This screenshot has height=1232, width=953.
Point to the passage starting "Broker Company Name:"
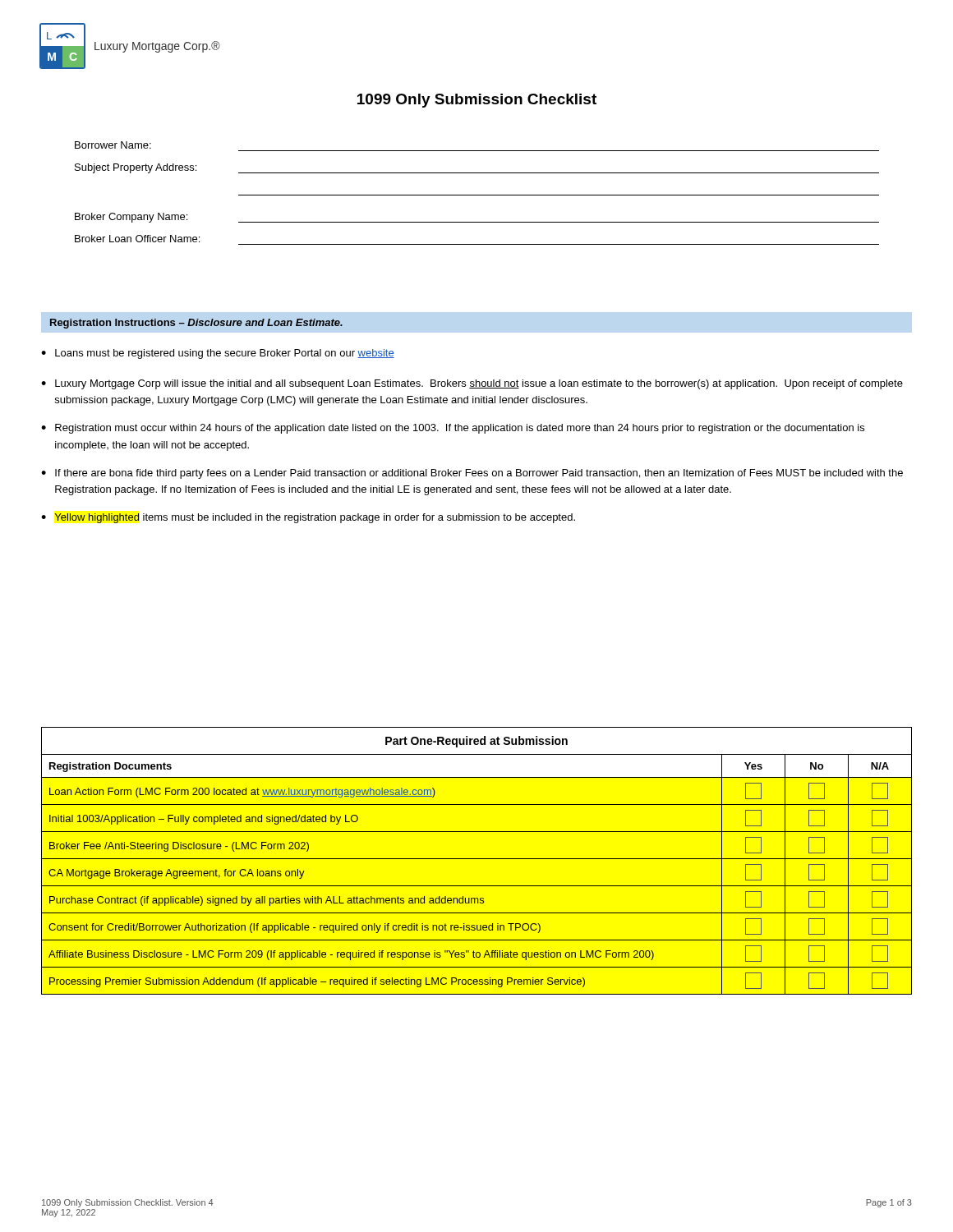pyautogui.click(x=476, y=215)
